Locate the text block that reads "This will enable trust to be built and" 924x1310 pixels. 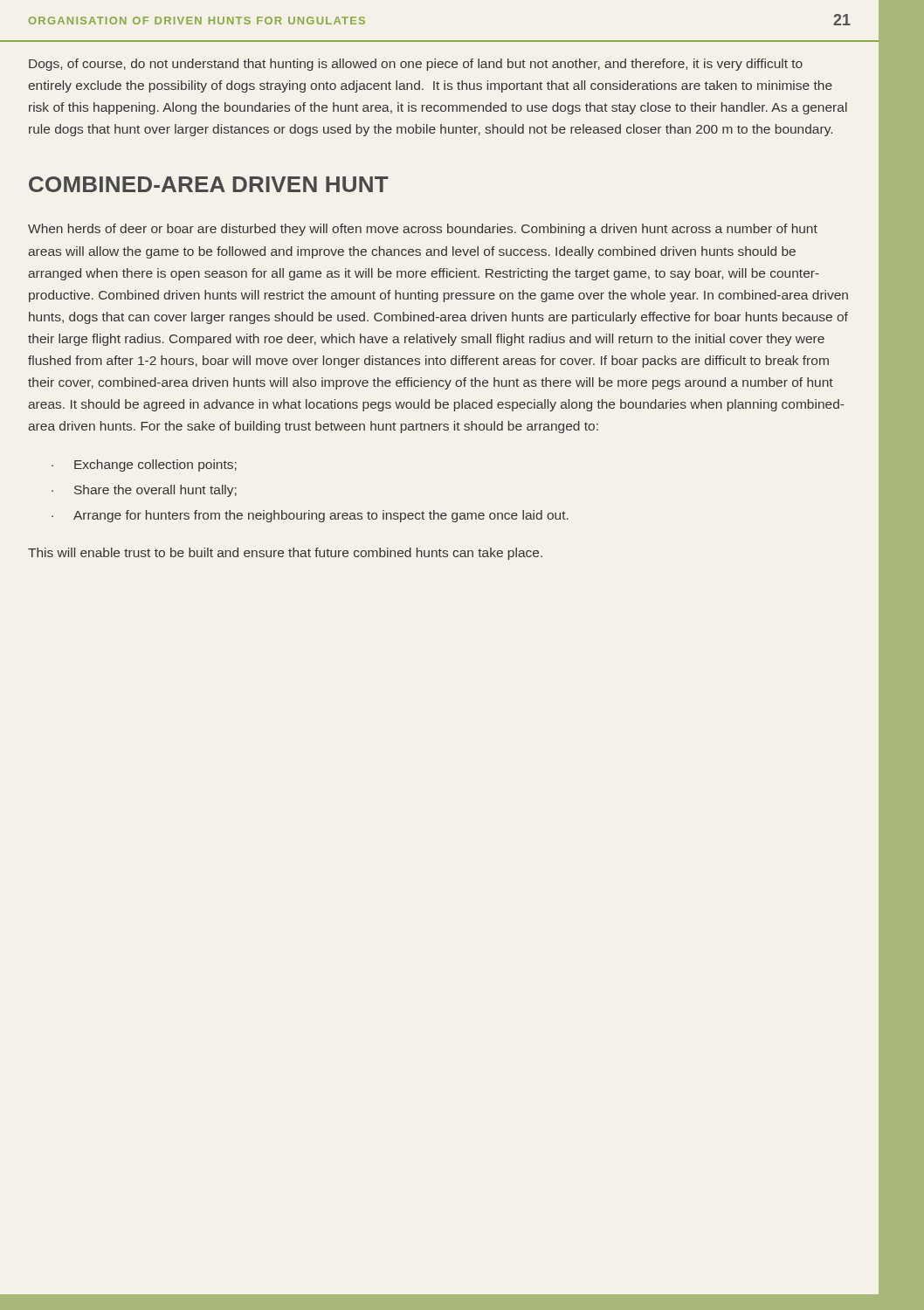tap(286, 552)
